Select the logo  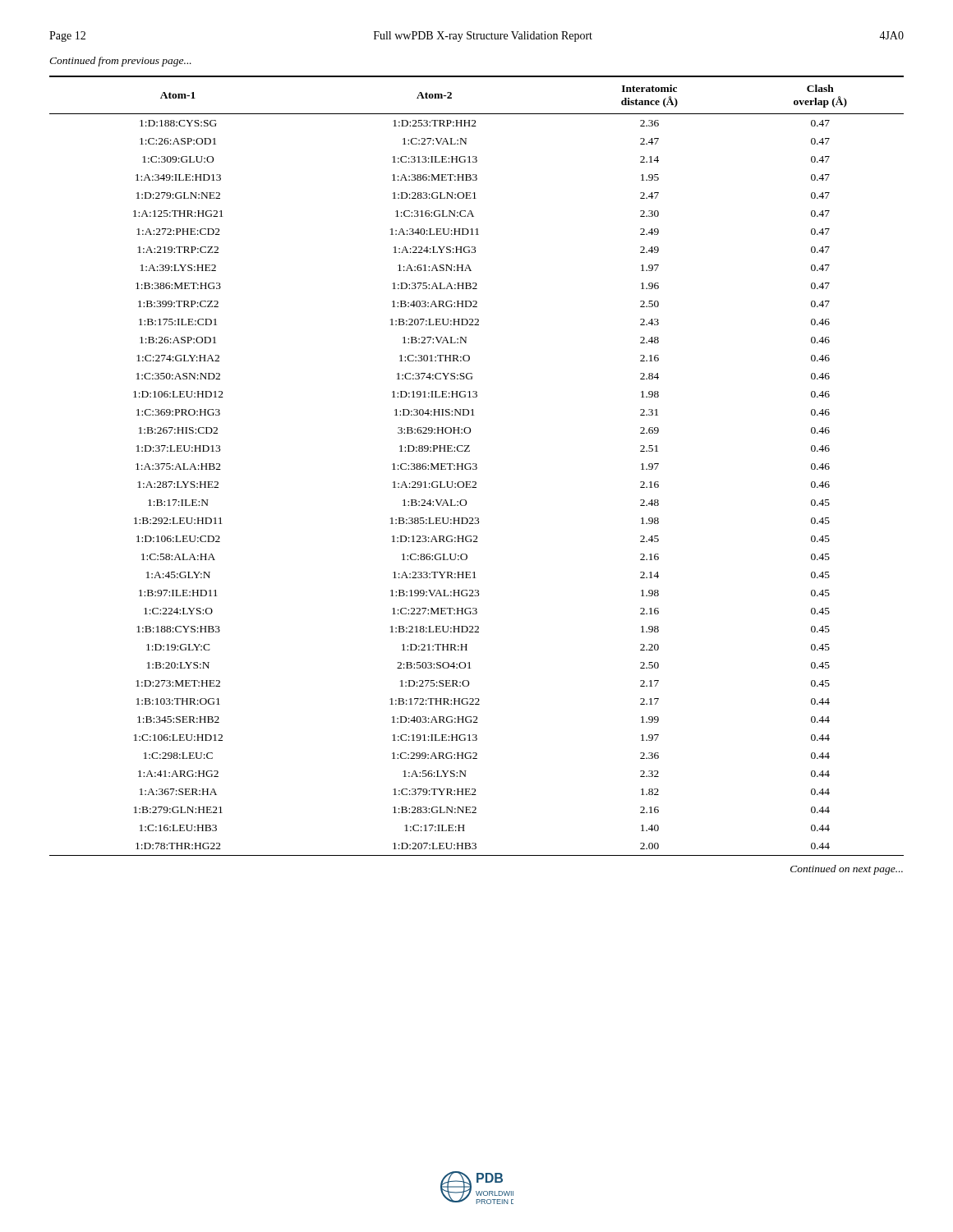(x=476, y=1187)
